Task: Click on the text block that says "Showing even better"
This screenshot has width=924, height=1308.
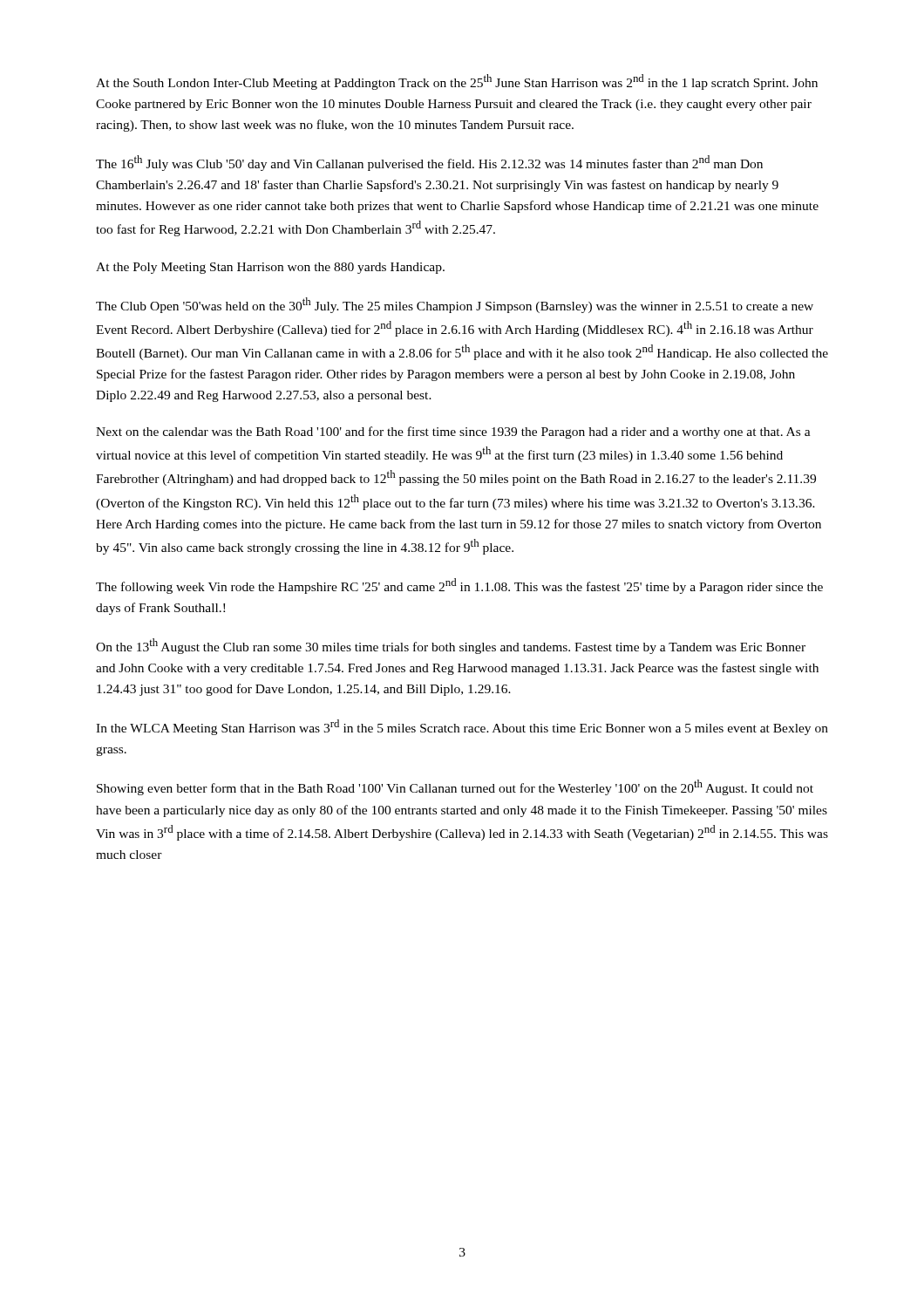Action: click(462, 819)
